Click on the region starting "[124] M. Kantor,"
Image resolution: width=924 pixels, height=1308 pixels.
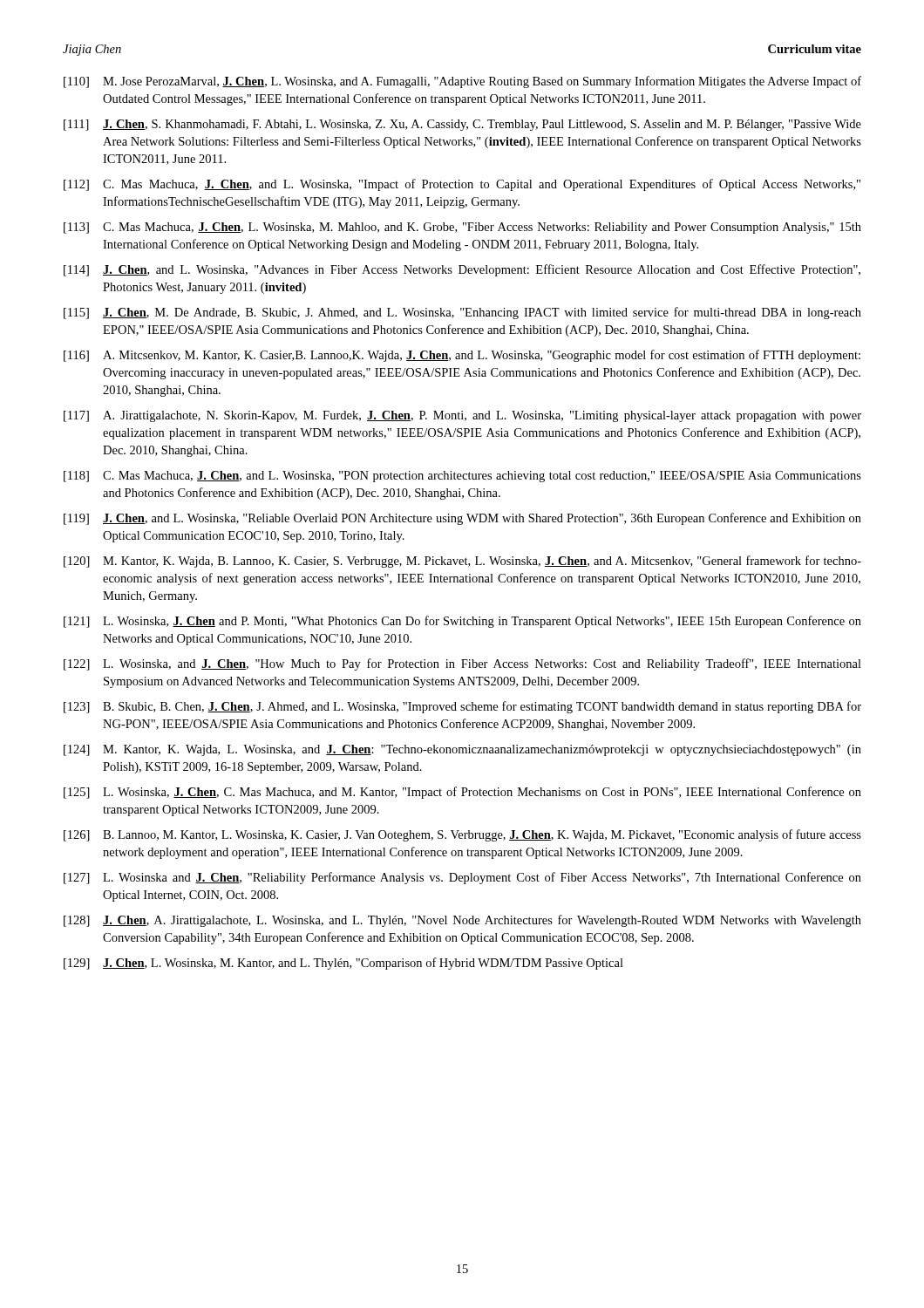[x=462, y=758]
